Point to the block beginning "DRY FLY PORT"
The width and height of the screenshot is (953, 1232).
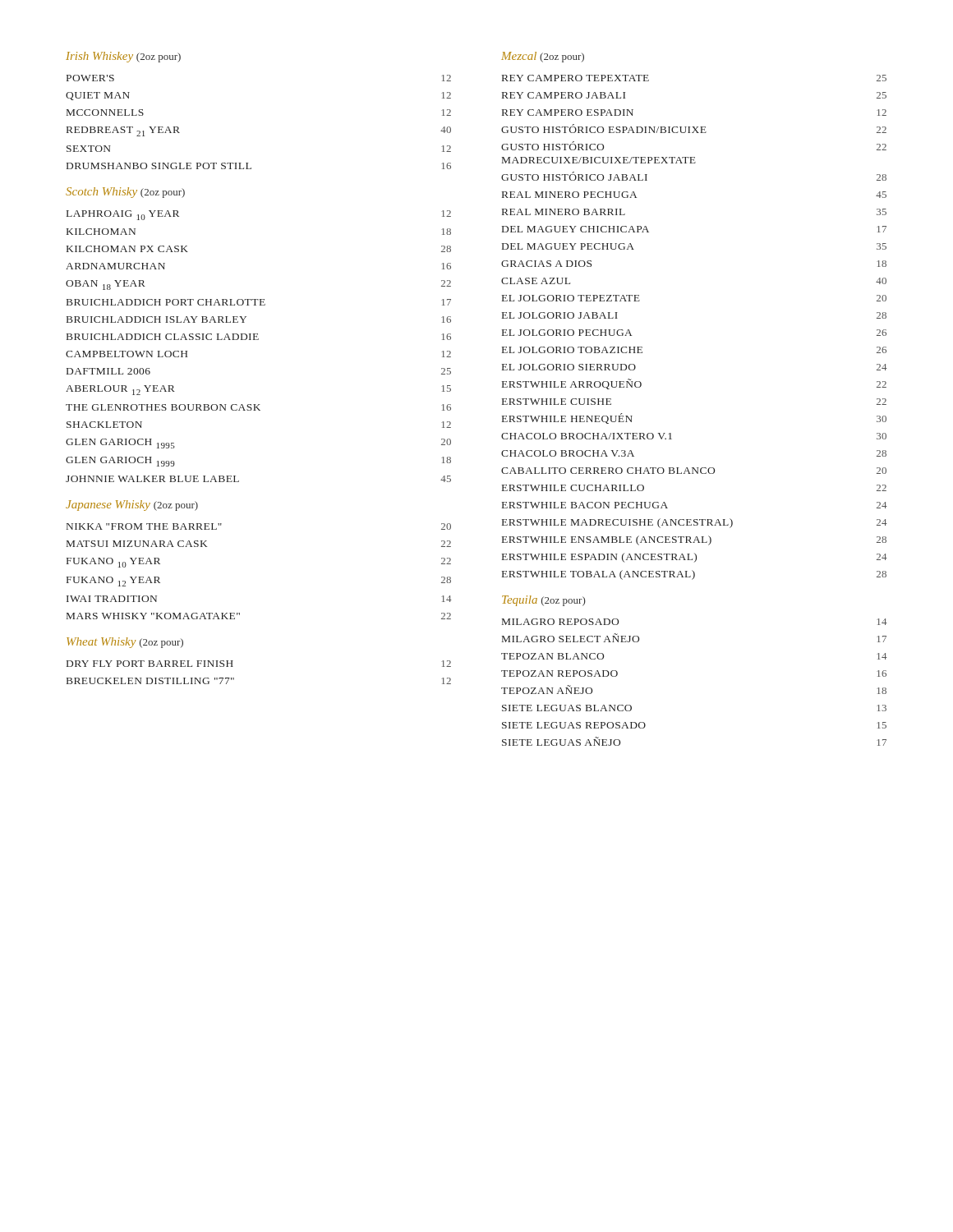pyautogui.click(x=151, y=663)
